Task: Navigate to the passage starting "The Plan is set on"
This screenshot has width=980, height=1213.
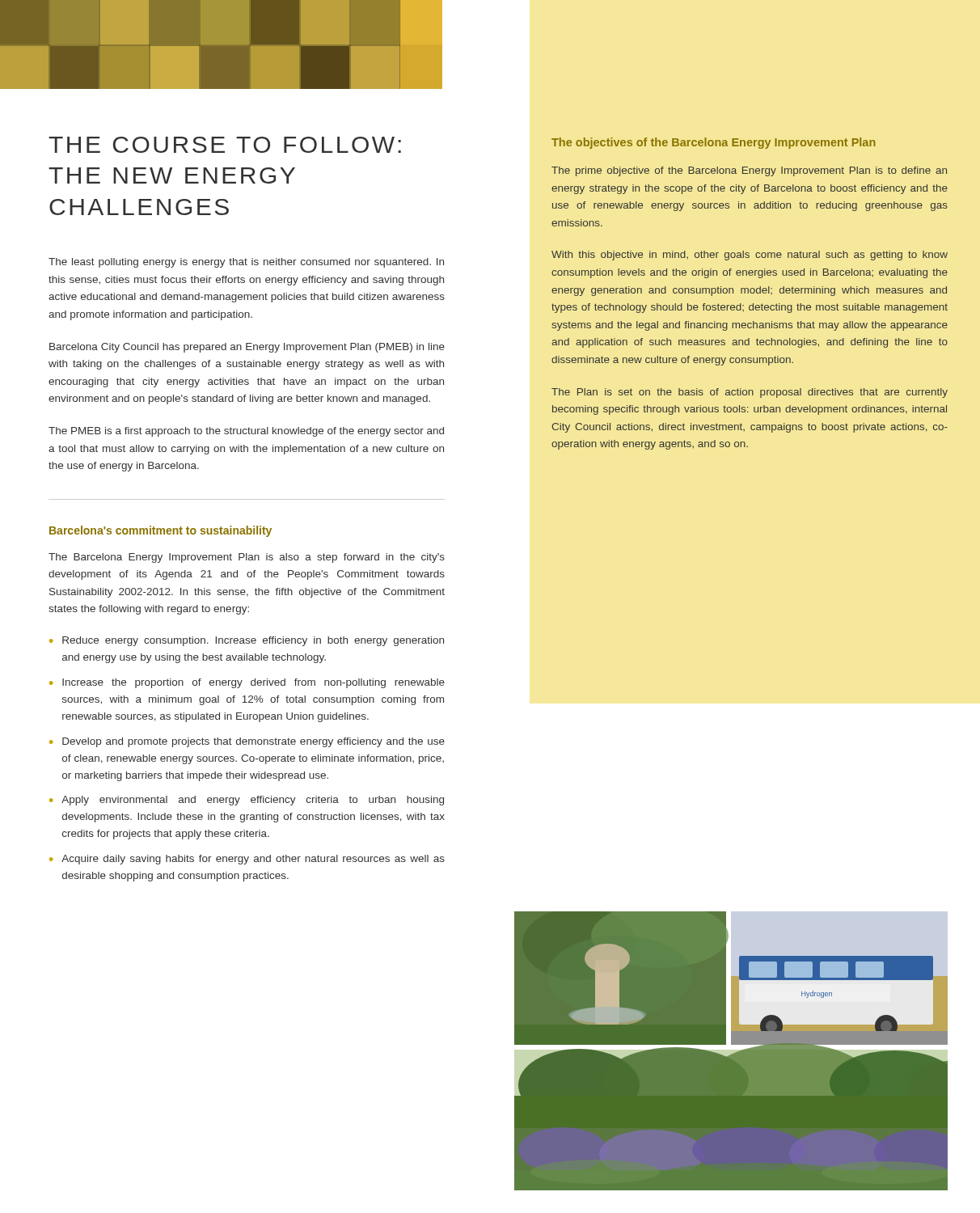Action: (x=750, y=418)
